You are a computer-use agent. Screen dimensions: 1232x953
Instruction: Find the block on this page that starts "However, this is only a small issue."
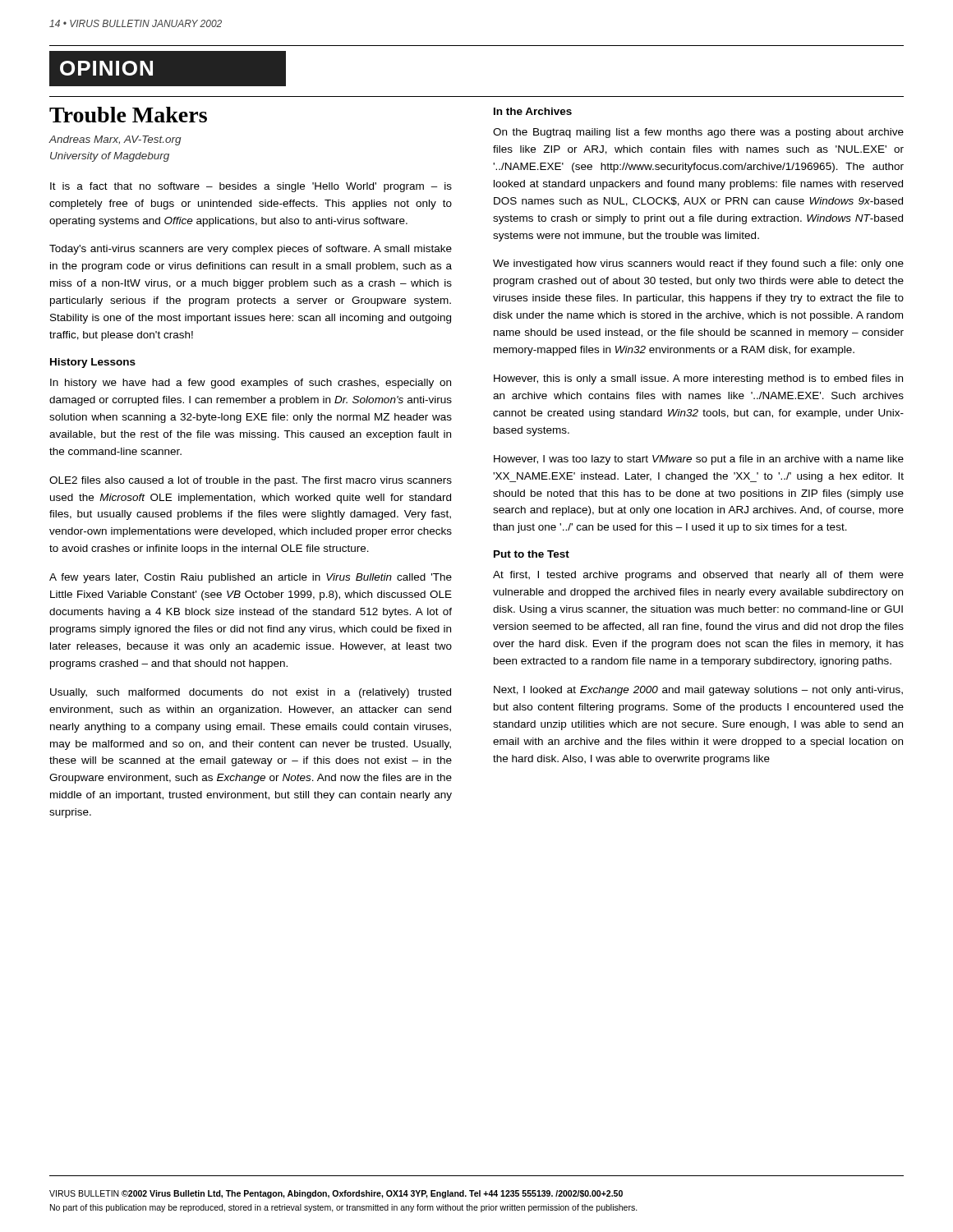tap(698, 404)
